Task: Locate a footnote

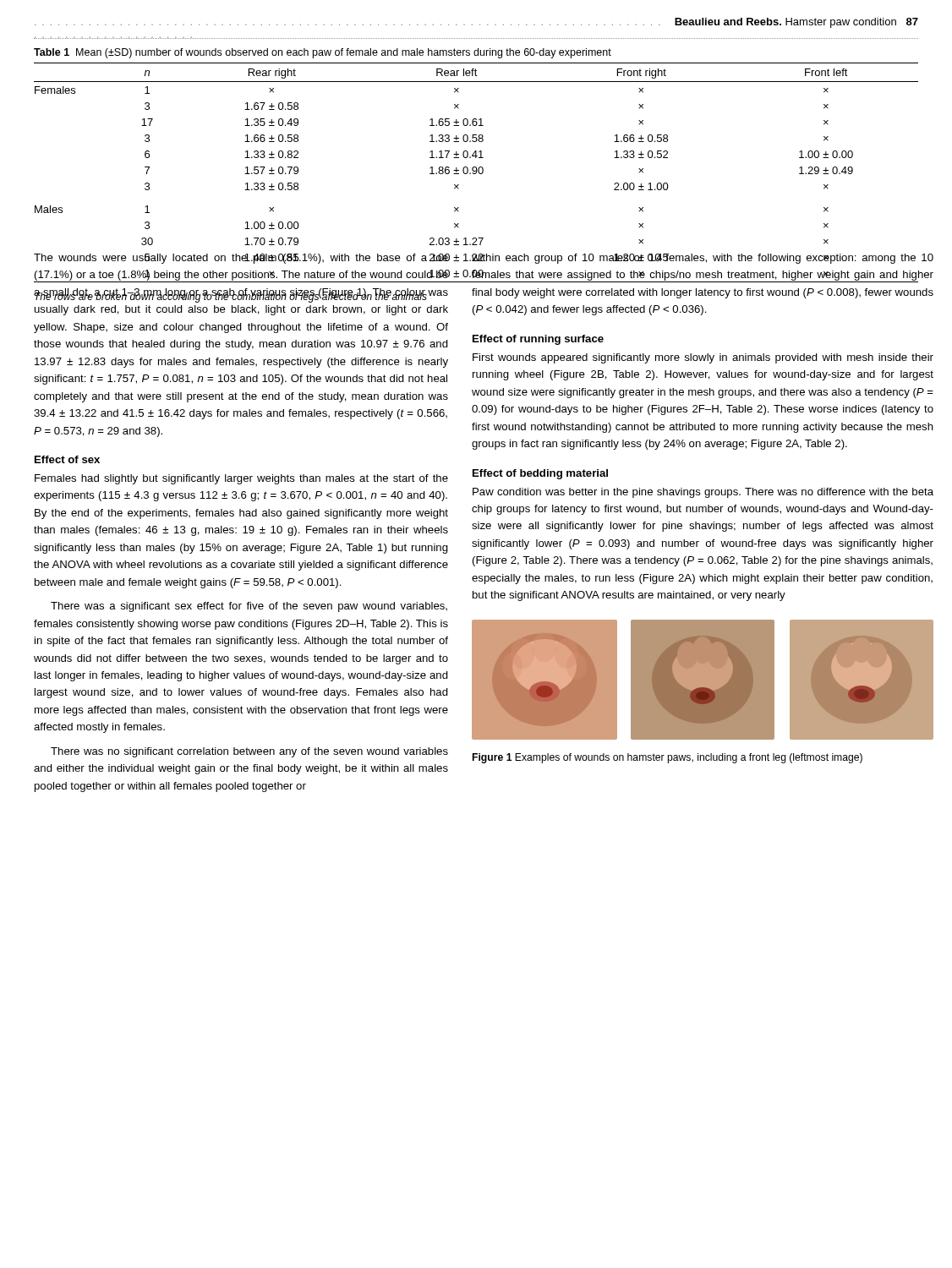Action: 230,297
